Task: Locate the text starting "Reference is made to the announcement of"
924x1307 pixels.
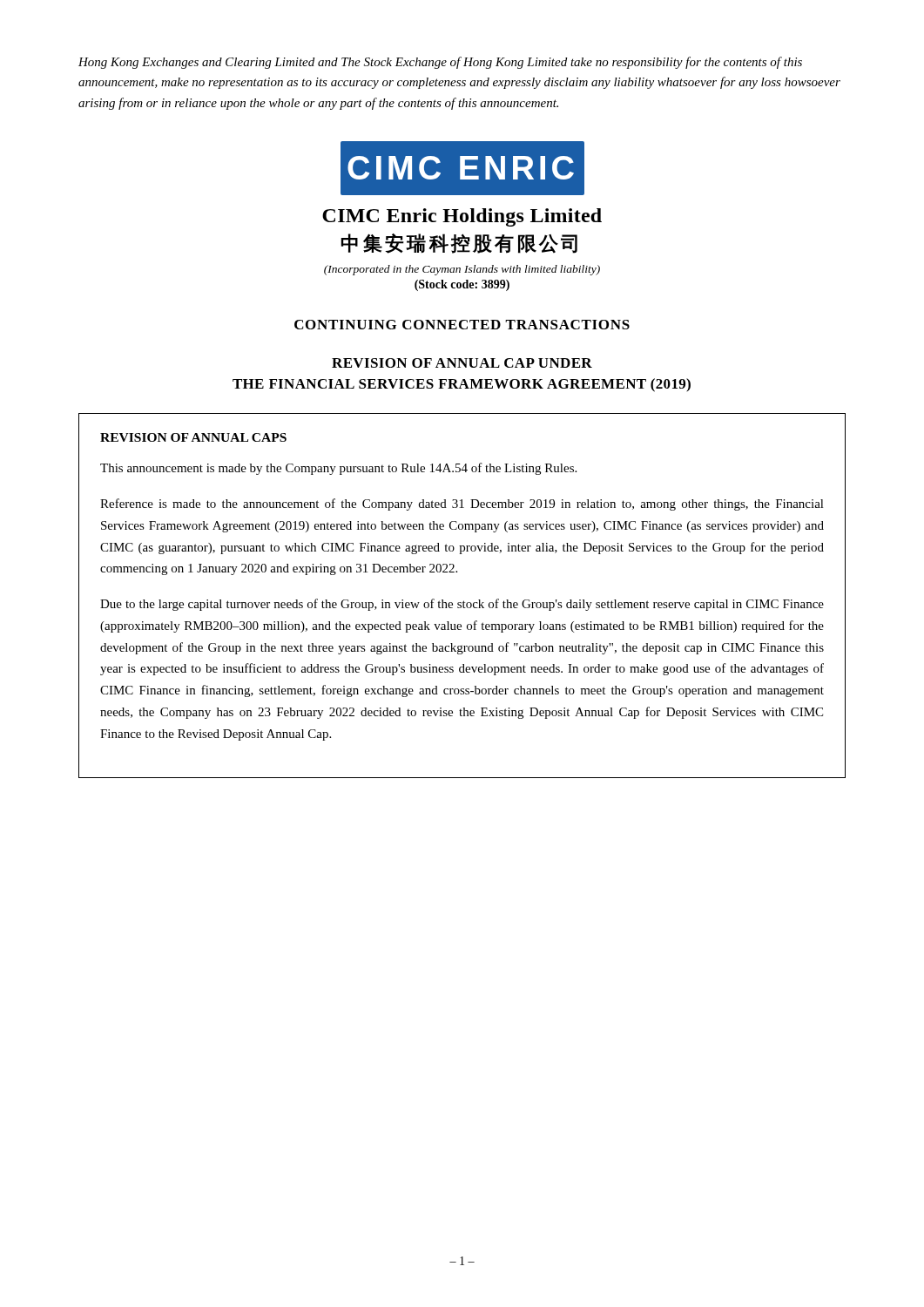Action: [x=462, y=536]
